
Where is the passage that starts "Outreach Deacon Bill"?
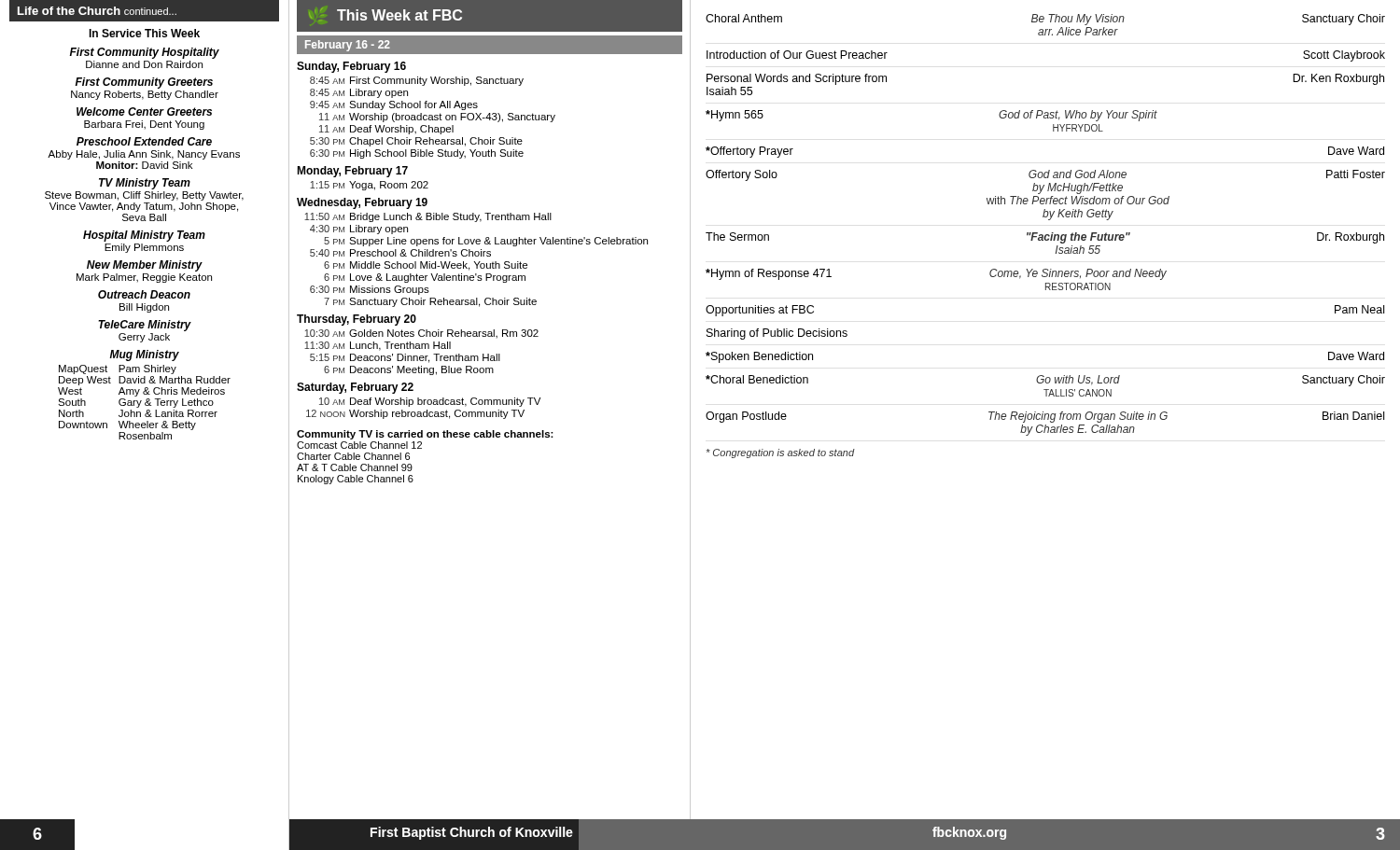tap(144, 300)
